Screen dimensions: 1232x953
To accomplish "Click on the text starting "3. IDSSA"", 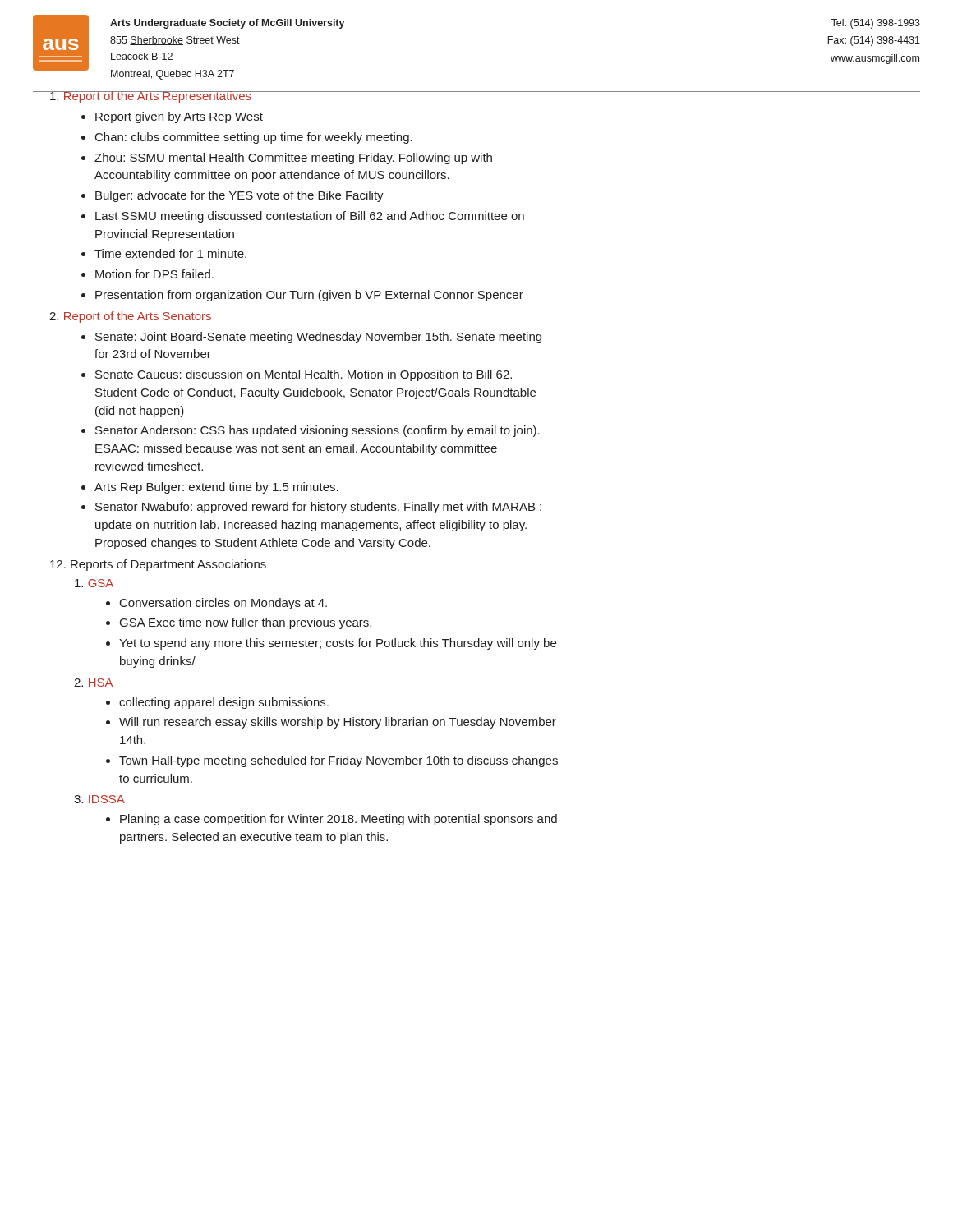I will [x=99, y=799].
